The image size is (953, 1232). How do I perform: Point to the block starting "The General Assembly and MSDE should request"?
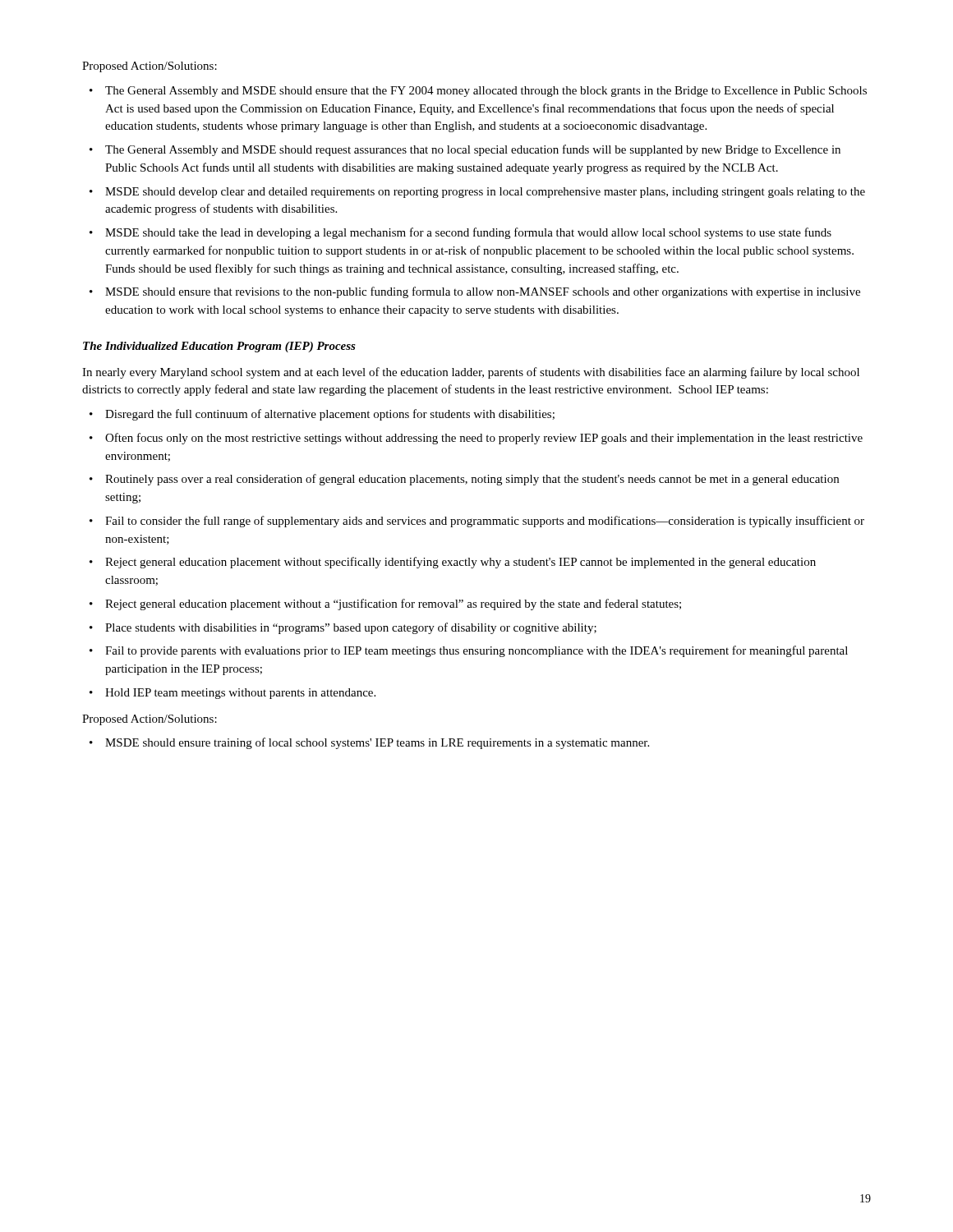click(473, 158)
